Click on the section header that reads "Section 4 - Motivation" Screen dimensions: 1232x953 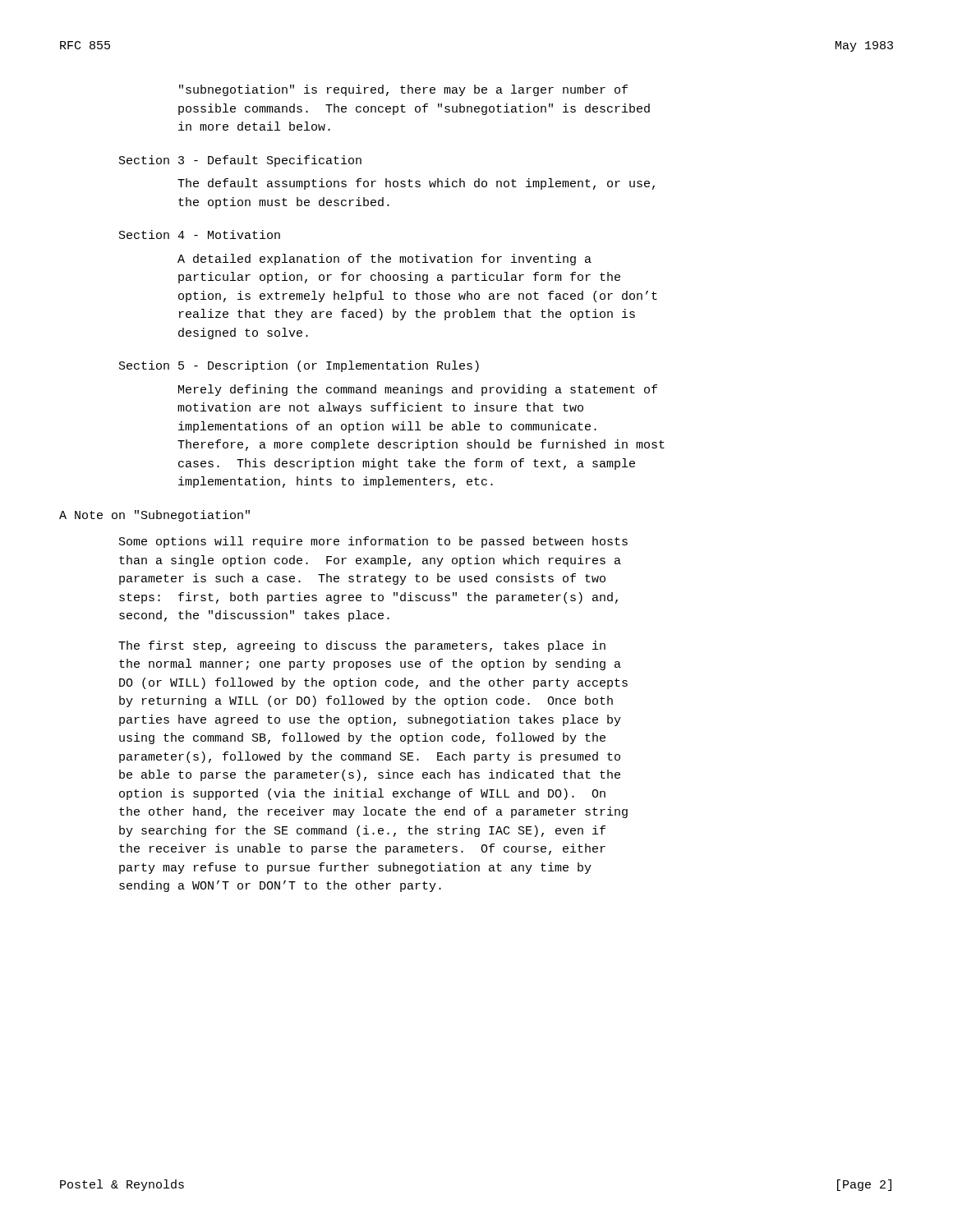[200, 236]
